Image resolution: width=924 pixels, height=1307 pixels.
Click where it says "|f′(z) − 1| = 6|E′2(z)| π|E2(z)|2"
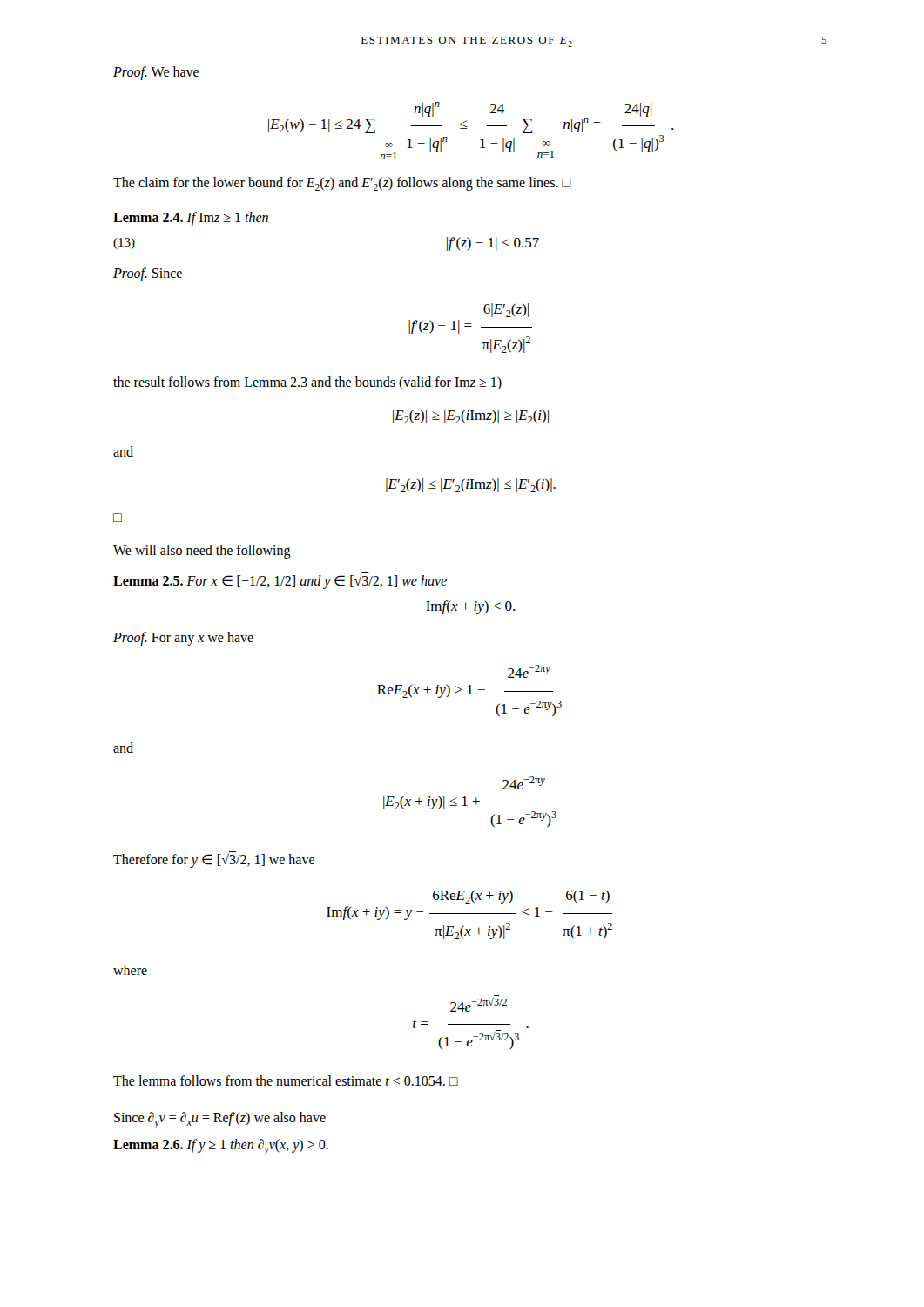click(x=471, y=327)
